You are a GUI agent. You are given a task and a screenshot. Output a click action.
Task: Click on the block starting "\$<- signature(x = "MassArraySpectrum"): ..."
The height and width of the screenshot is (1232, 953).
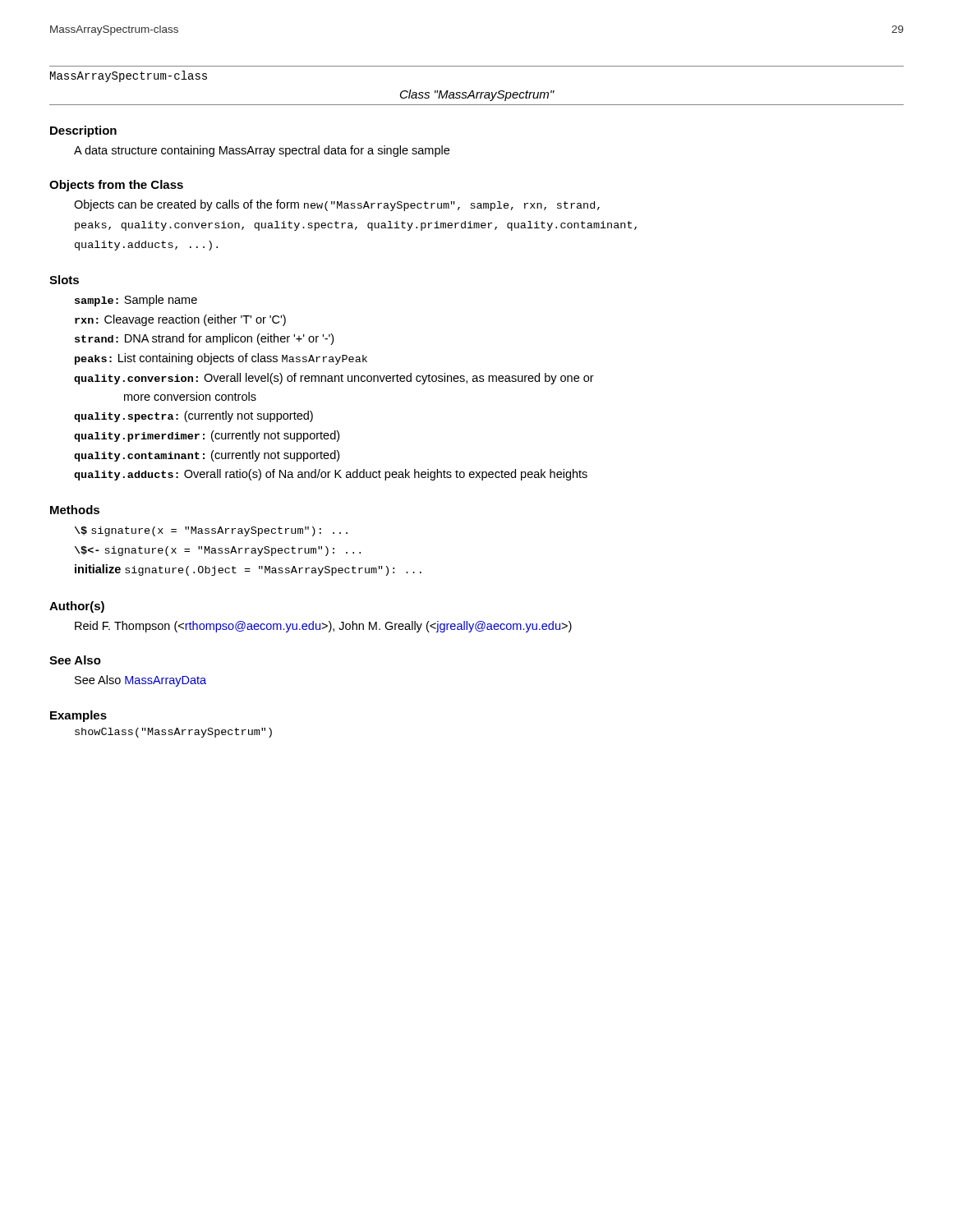[x=219, y=550]
